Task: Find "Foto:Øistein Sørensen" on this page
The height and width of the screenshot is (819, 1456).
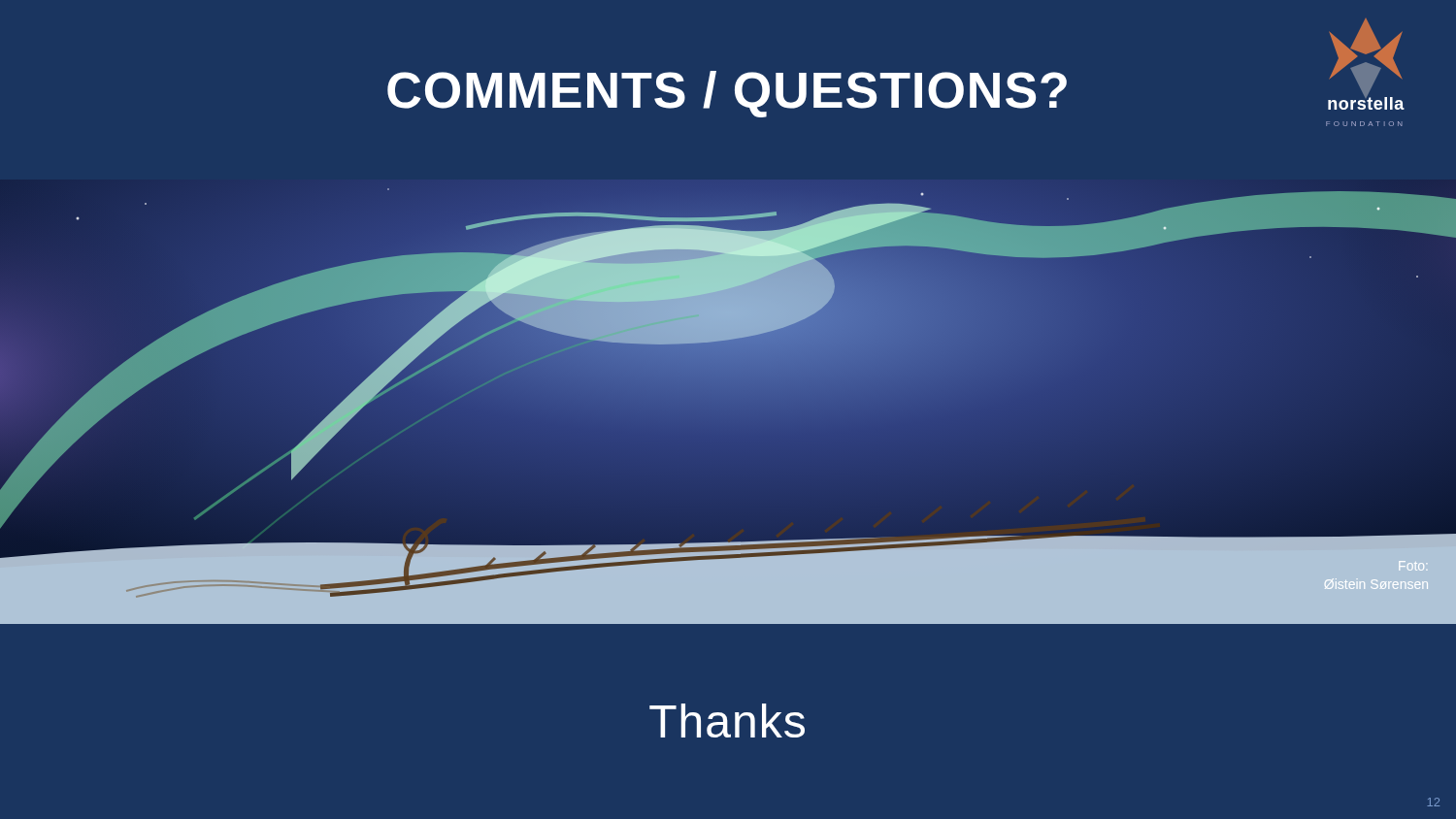Action: pos(1376,575)
